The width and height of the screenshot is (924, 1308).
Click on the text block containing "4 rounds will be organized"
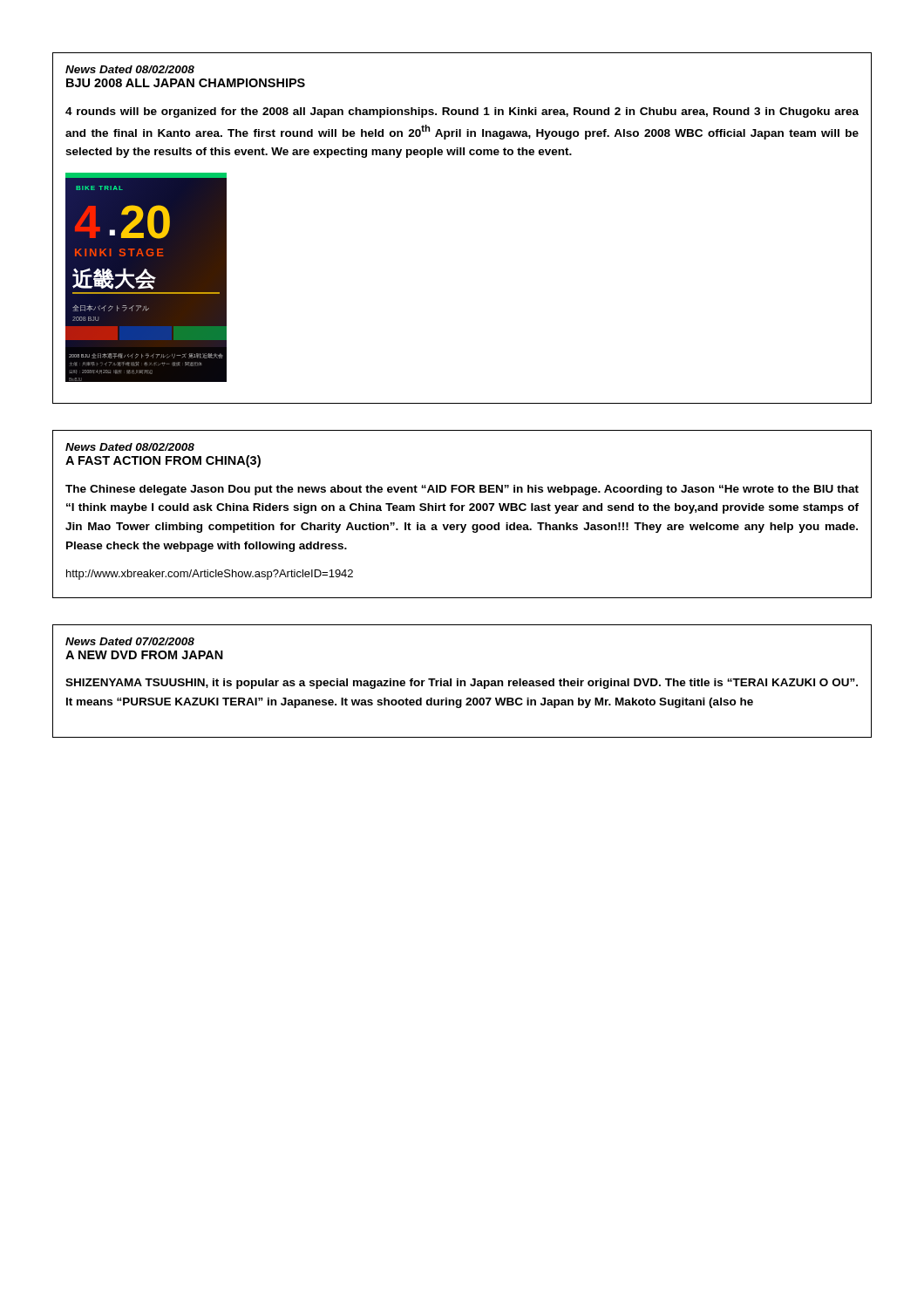click(x=462, y=131)
